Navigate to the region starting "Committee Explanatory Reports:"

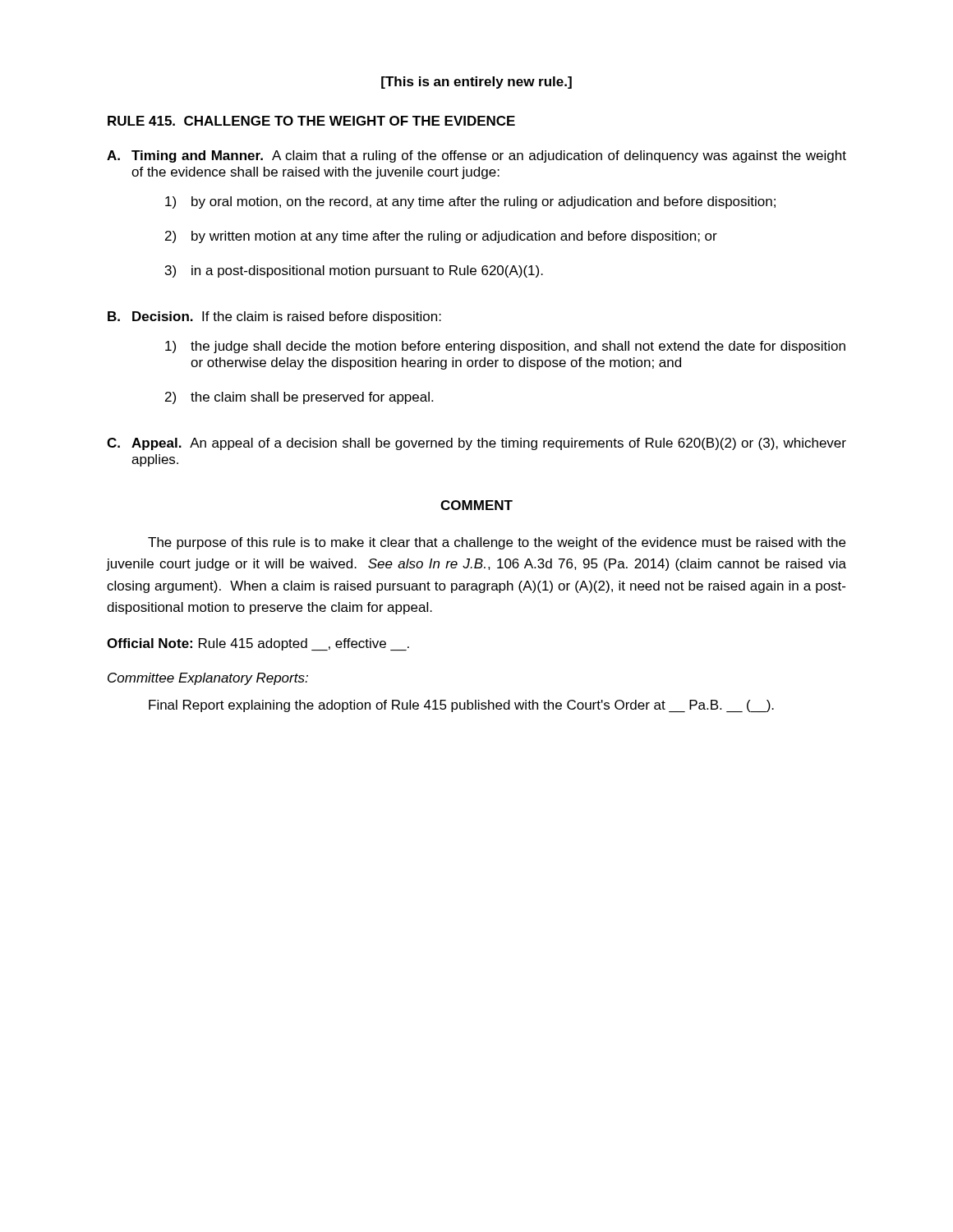point(208,678)
